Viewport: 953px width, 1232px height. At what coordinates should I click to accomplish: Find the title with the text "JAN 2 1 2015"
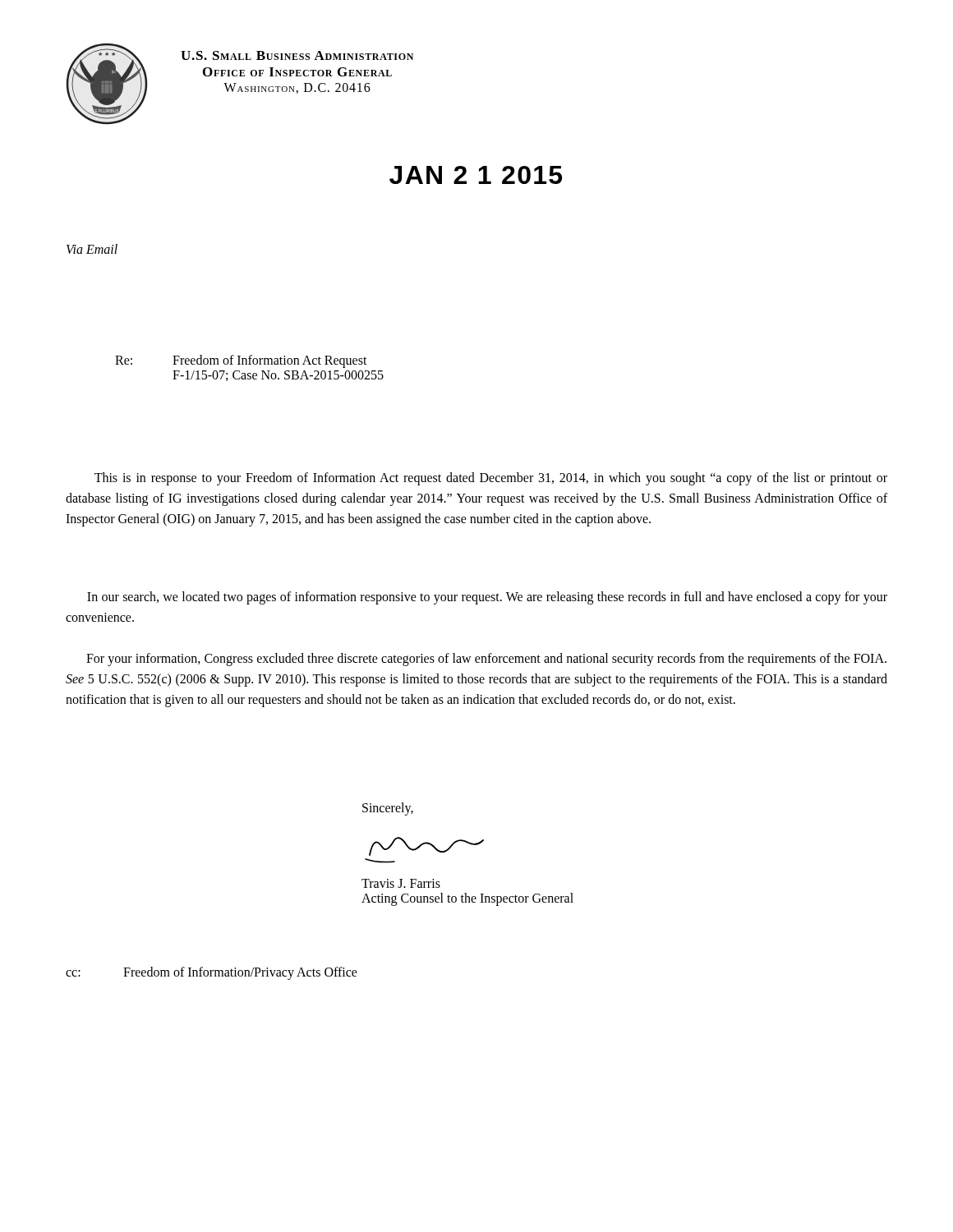476,175
